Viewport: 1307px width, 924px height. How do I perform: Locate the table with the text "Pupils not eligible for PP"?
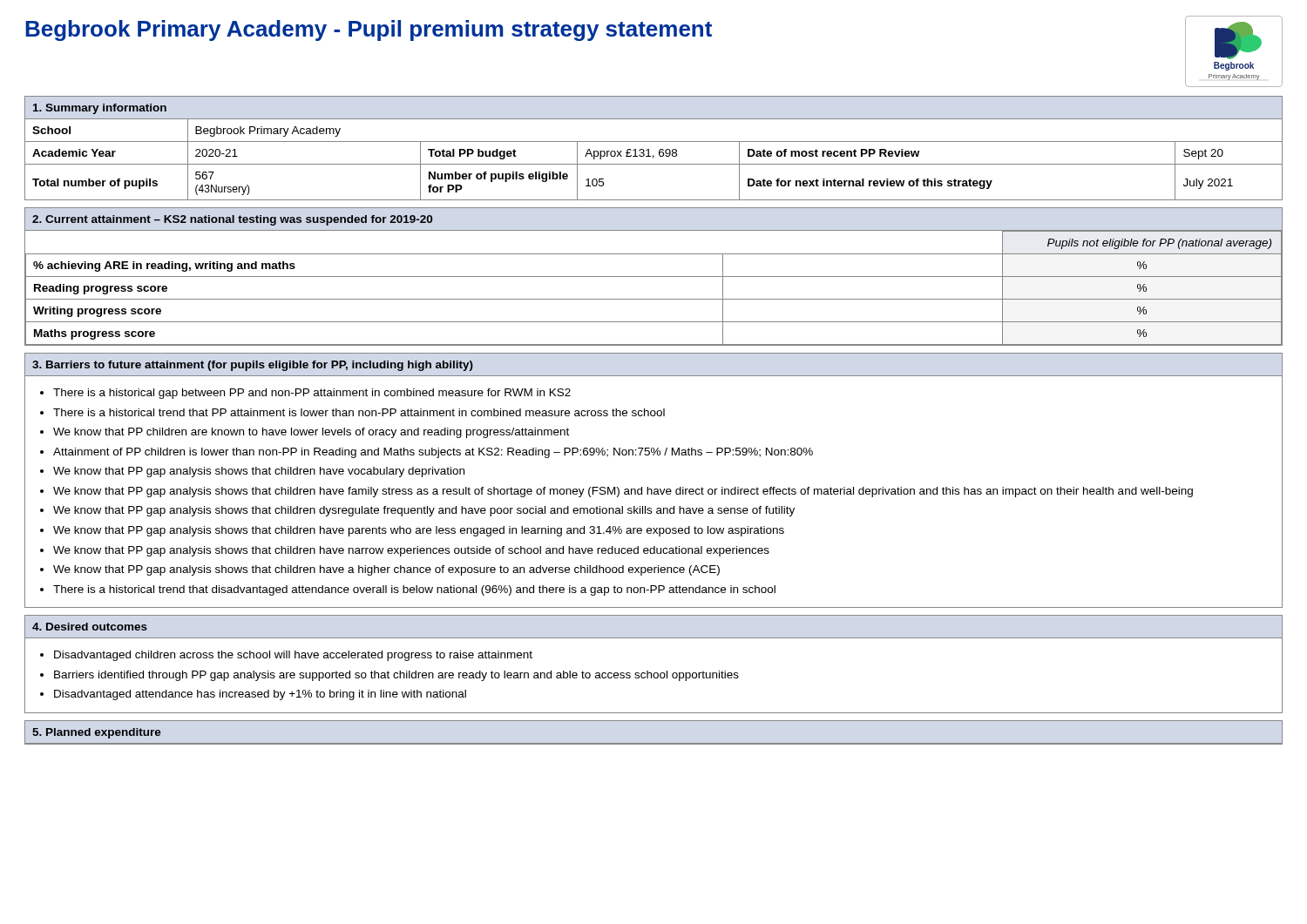654,277
